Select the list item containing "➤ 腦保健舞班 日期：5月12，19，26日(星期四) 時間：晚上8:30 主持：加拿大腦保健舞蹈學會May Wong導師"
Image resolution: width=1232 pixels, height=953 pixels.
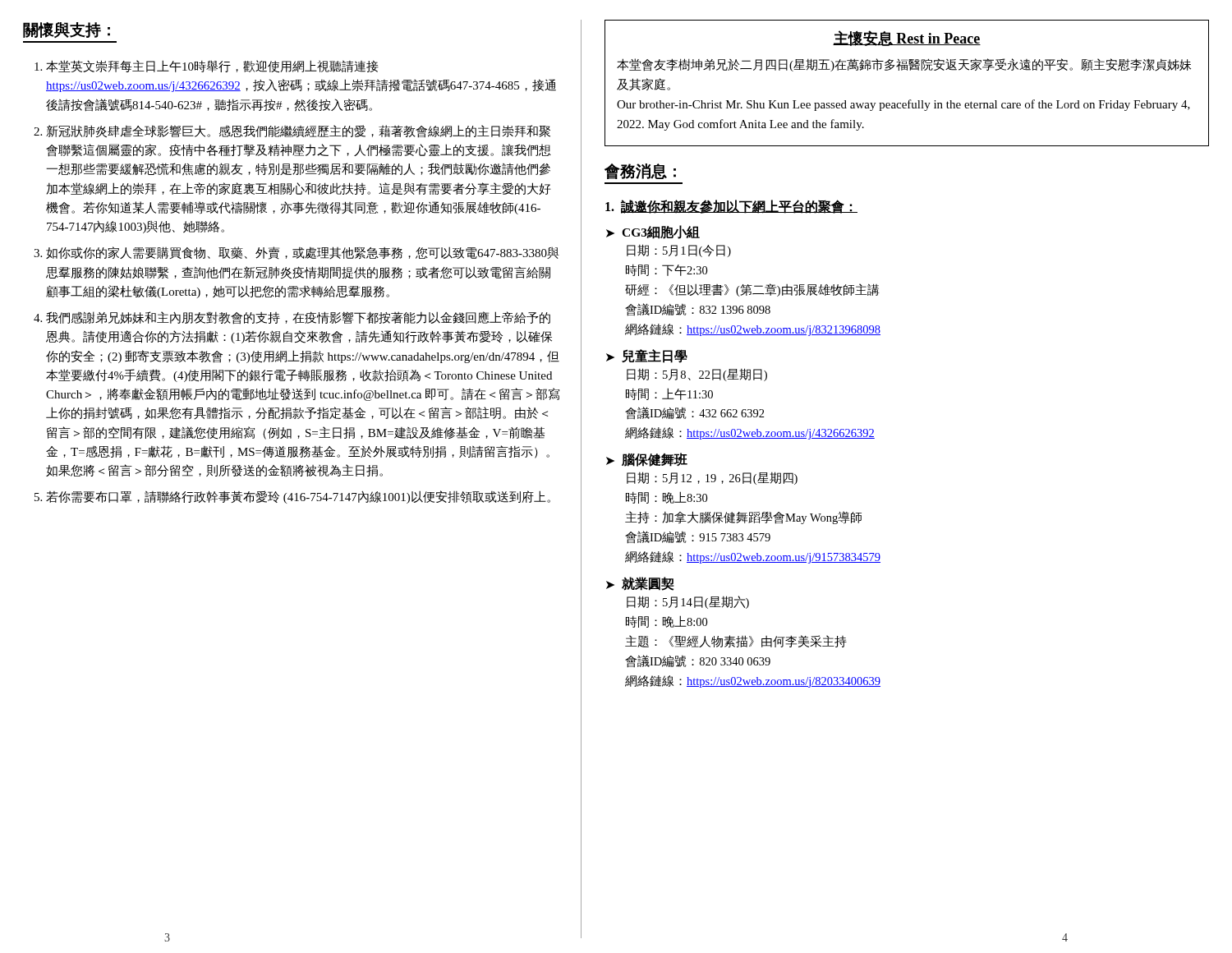click(x=647, y=460)
